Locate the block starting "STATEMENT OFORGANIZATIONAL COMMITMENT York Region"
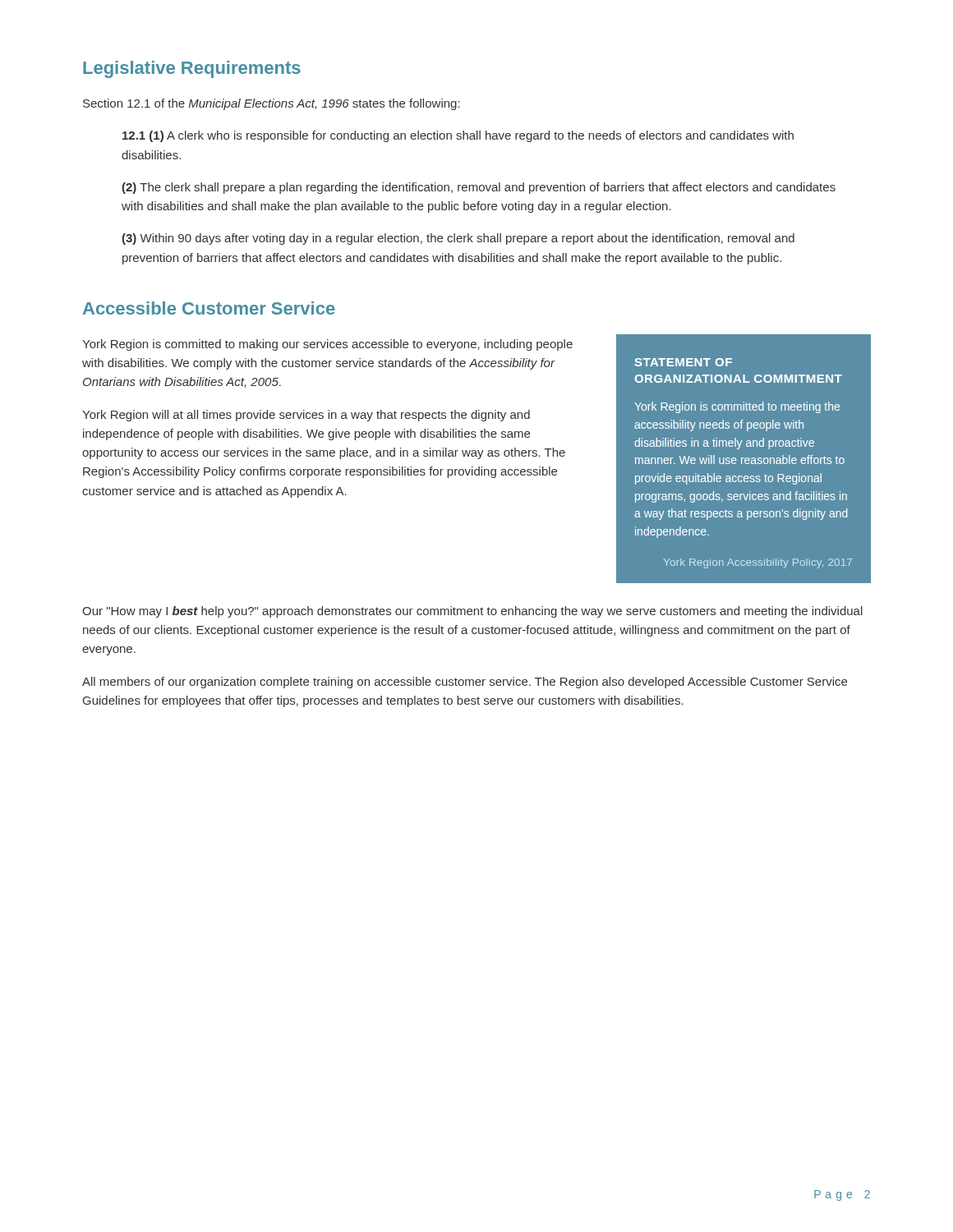The image size is (953, 1232). click(x=743, y=461)
